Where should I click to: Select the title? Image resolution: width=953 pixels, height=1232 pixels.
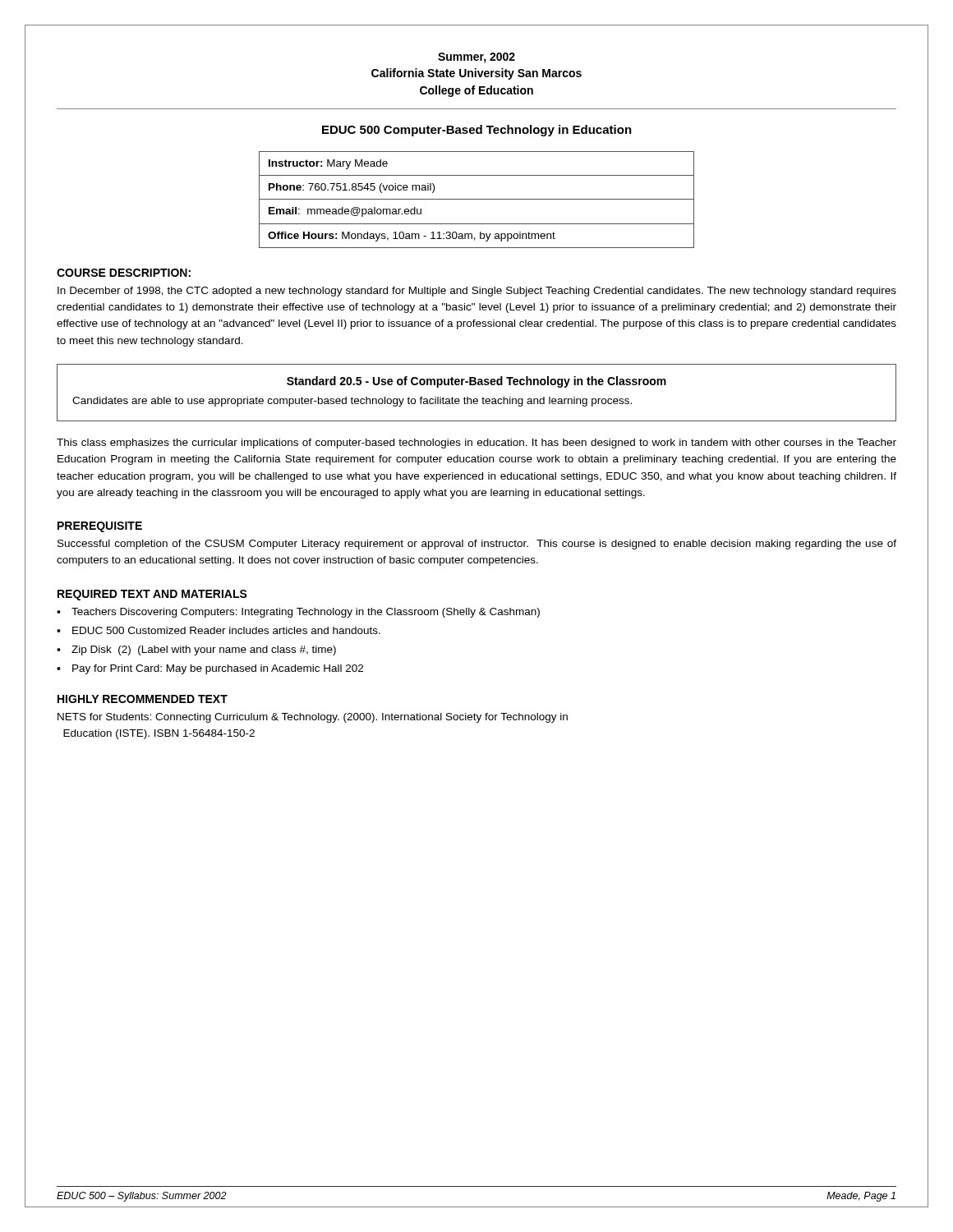[476, 129]
